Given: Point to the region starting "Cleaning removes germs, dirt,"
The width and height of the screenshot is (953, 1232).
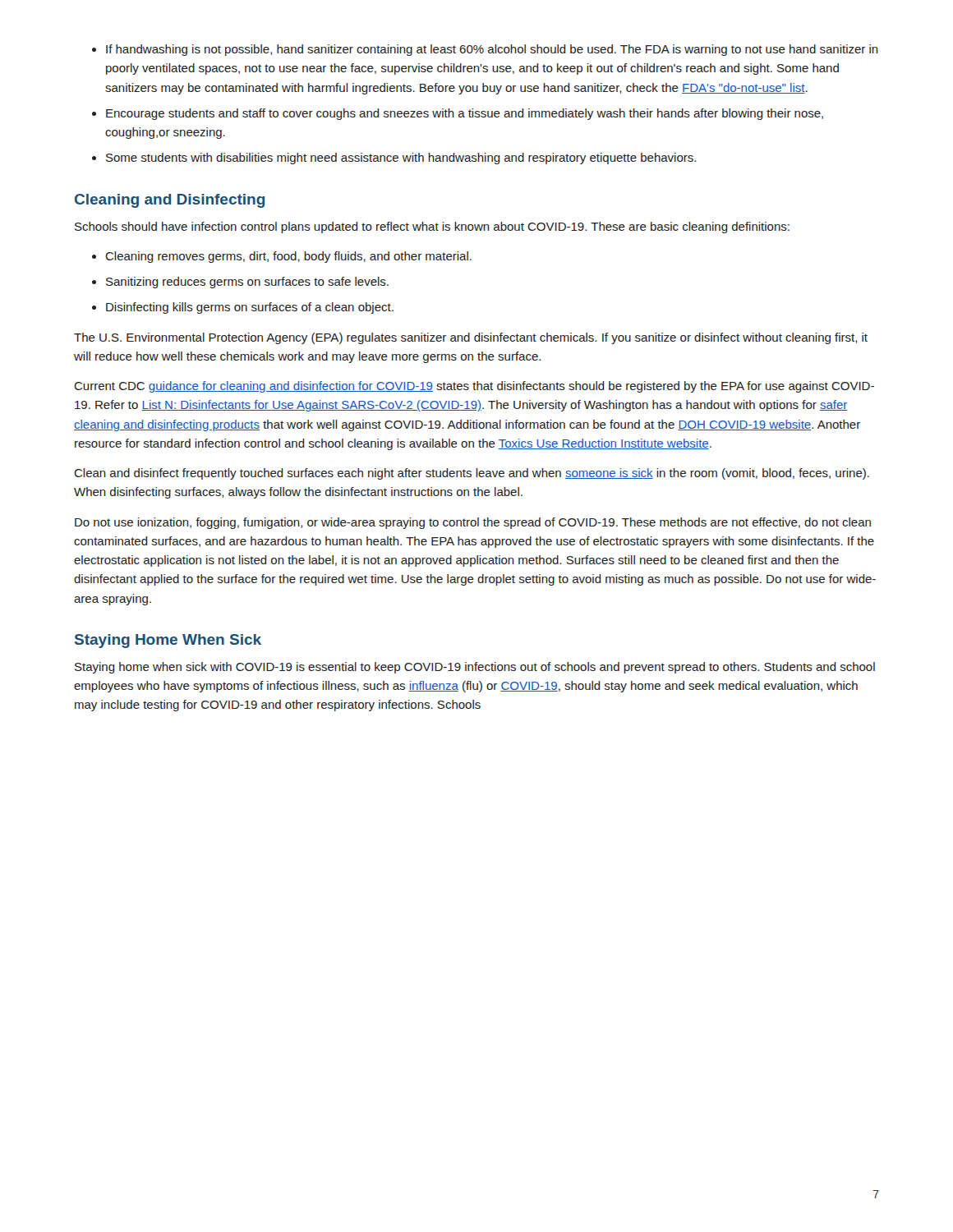Looking at the screenshot, I should coord(288,257).
